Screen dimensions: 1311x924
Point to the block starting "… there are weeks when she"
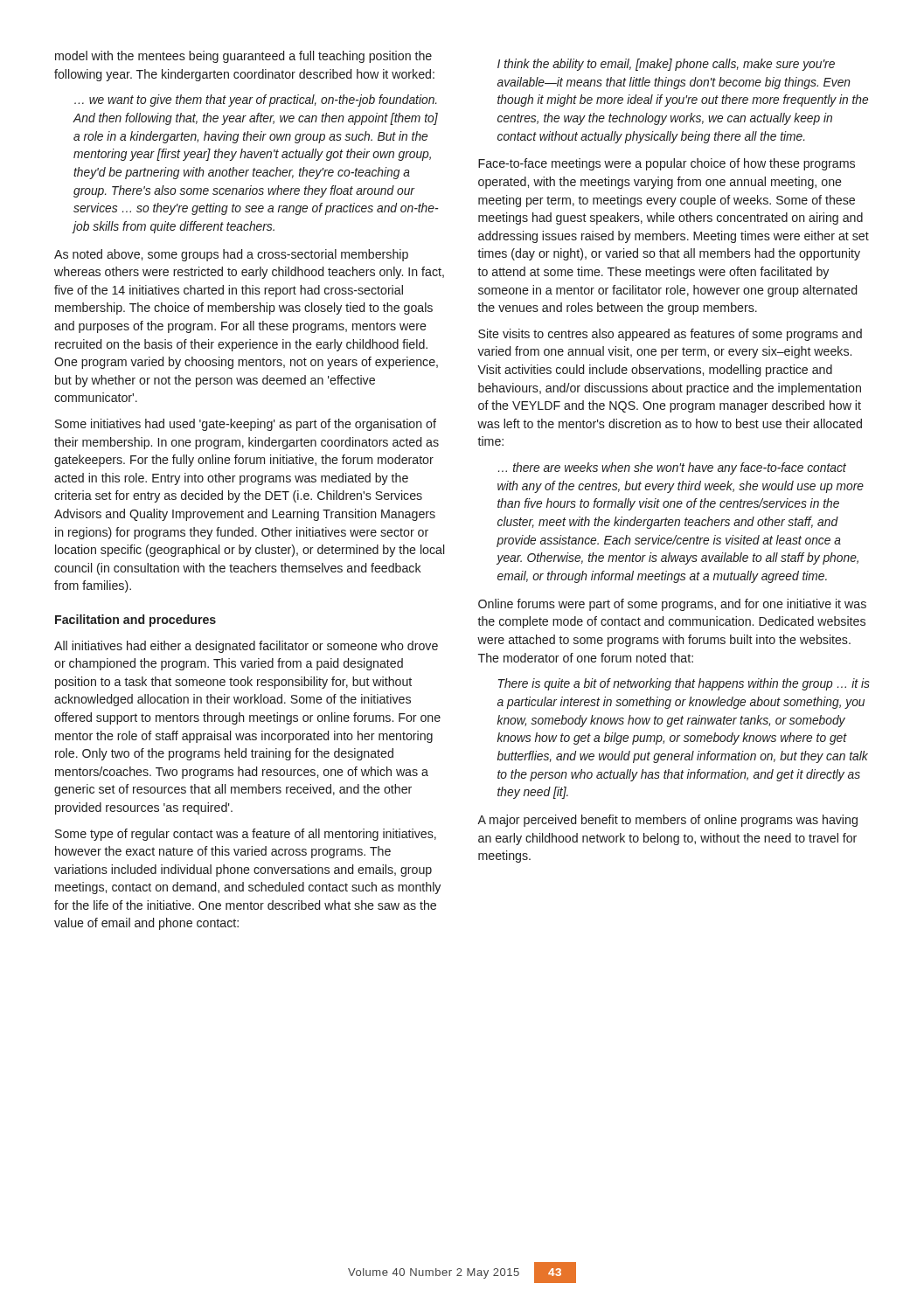[x=683, y=523]
